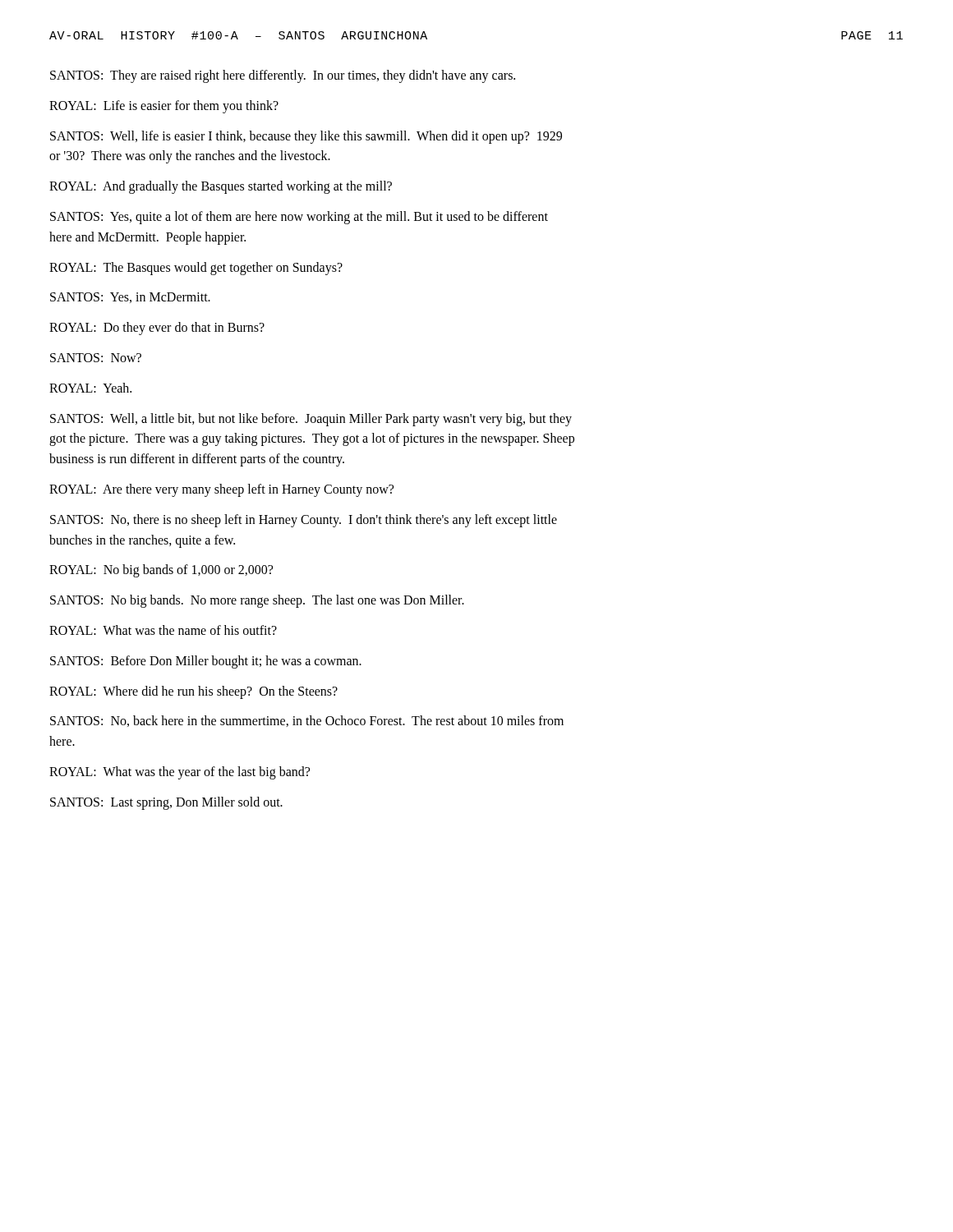The image size is (953, 1232).
Task: Select the text block that says "ROYAL: Where did he run his sheep?"
Action: point(194,691)
